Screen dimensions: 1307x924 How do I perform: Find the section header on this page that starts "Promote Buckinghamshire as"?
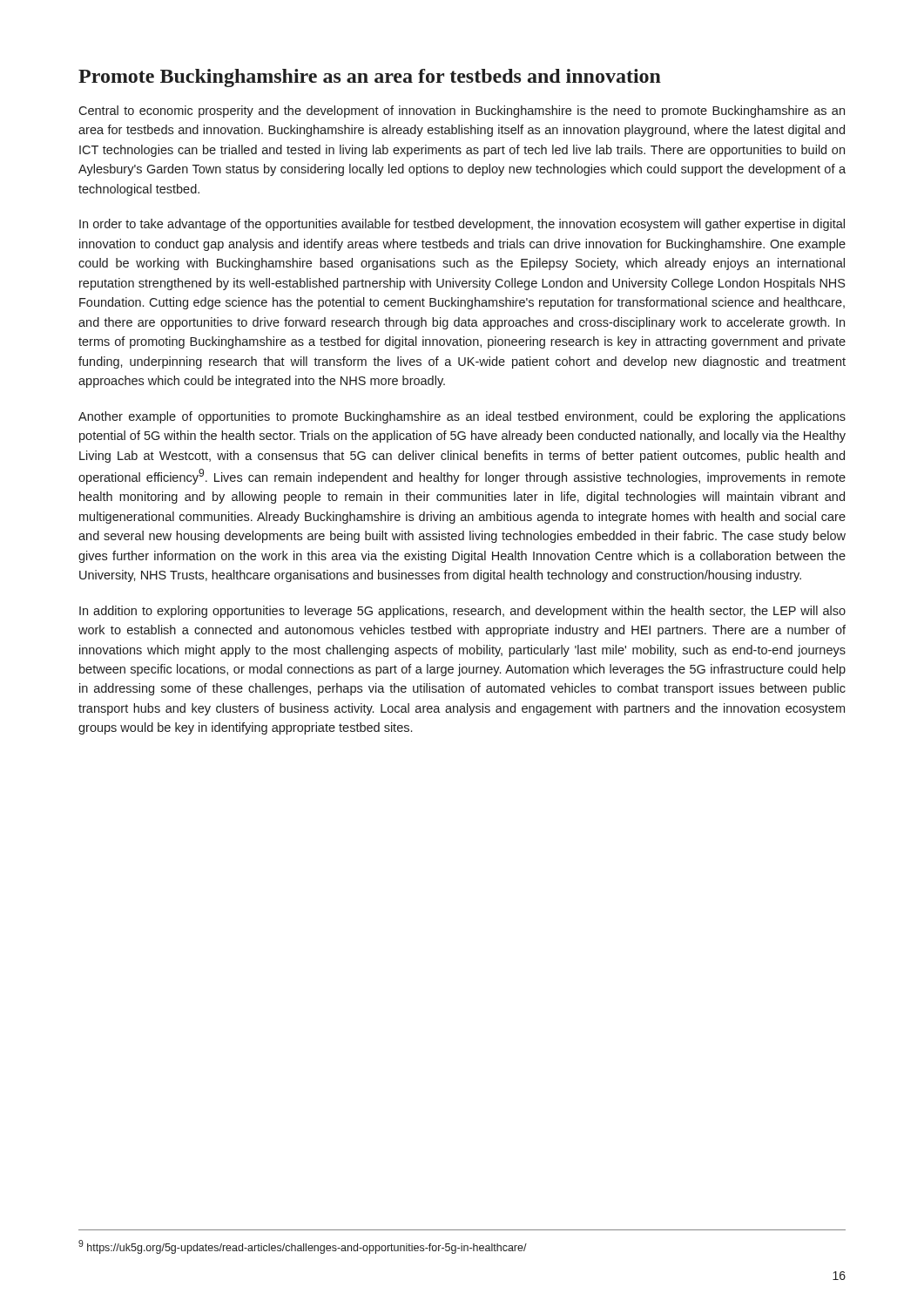370,76
